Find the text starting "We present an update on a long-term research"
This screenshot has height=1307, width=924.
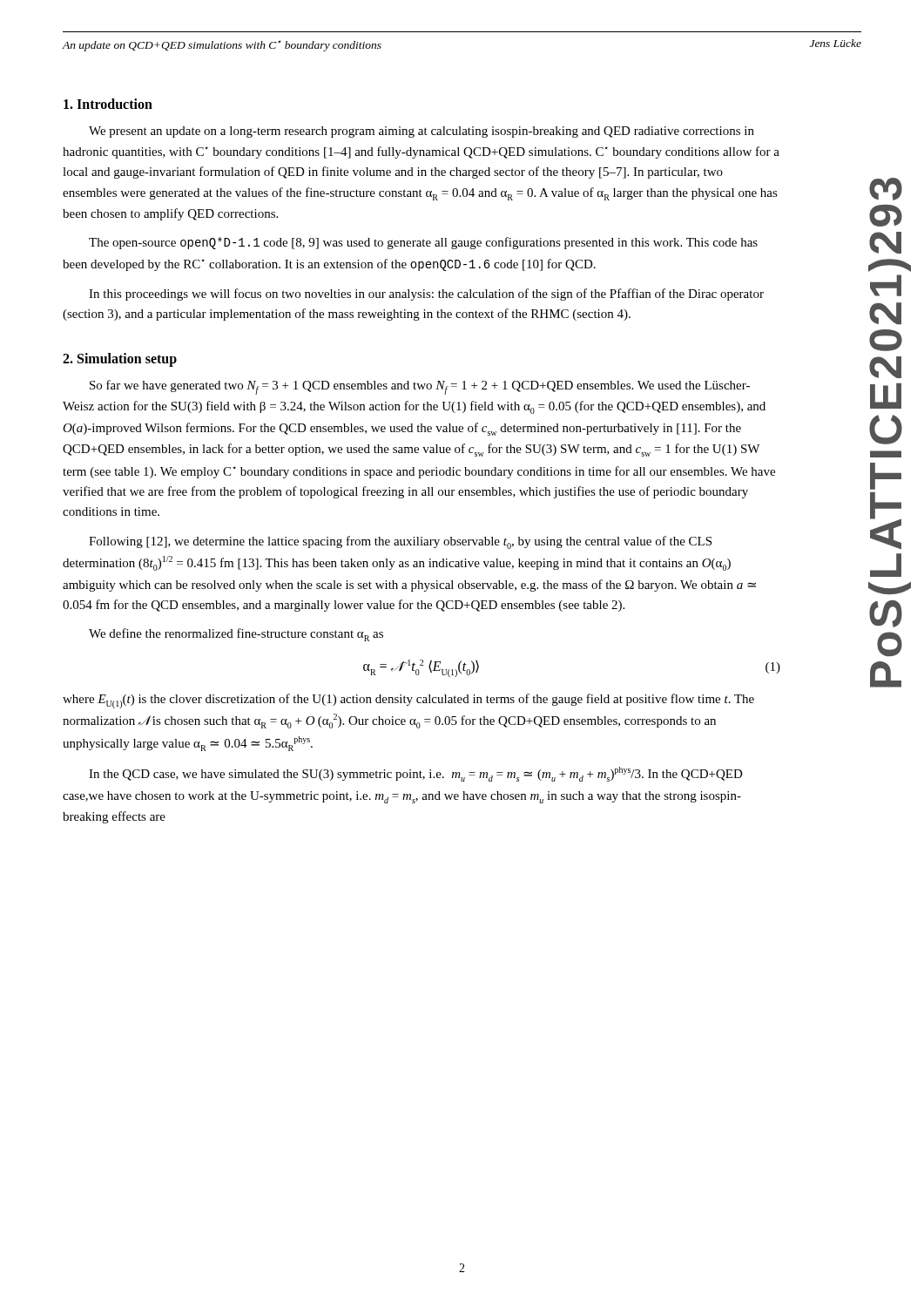click(422, 173)
